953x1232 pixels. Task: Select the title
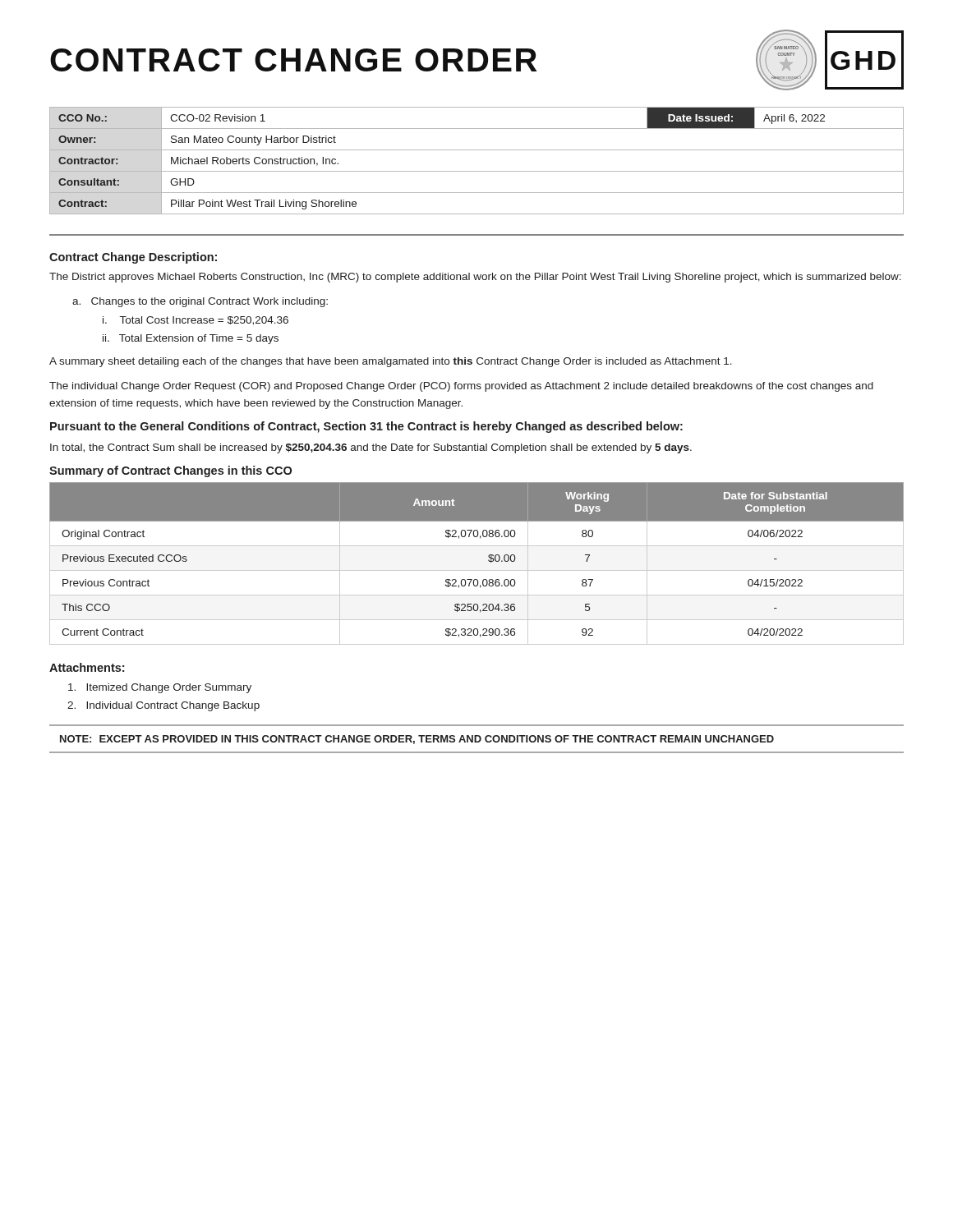[476, 60]
